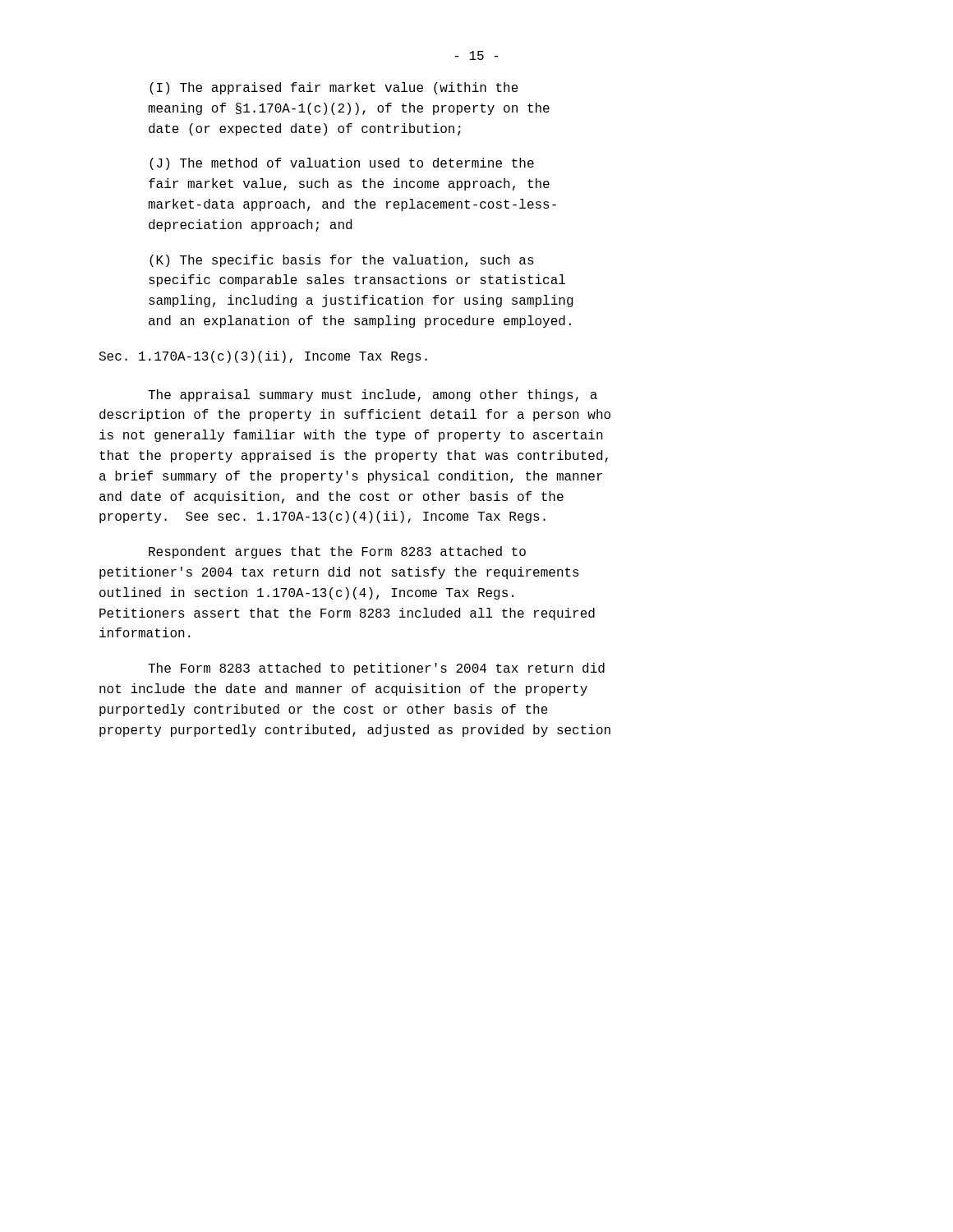Viewport: 953px width, 1232px height.
Task: Point to "Sec. 1.170A-13(c)(3)(ii), Income Tax Regs."
Action: pos(264,357)
